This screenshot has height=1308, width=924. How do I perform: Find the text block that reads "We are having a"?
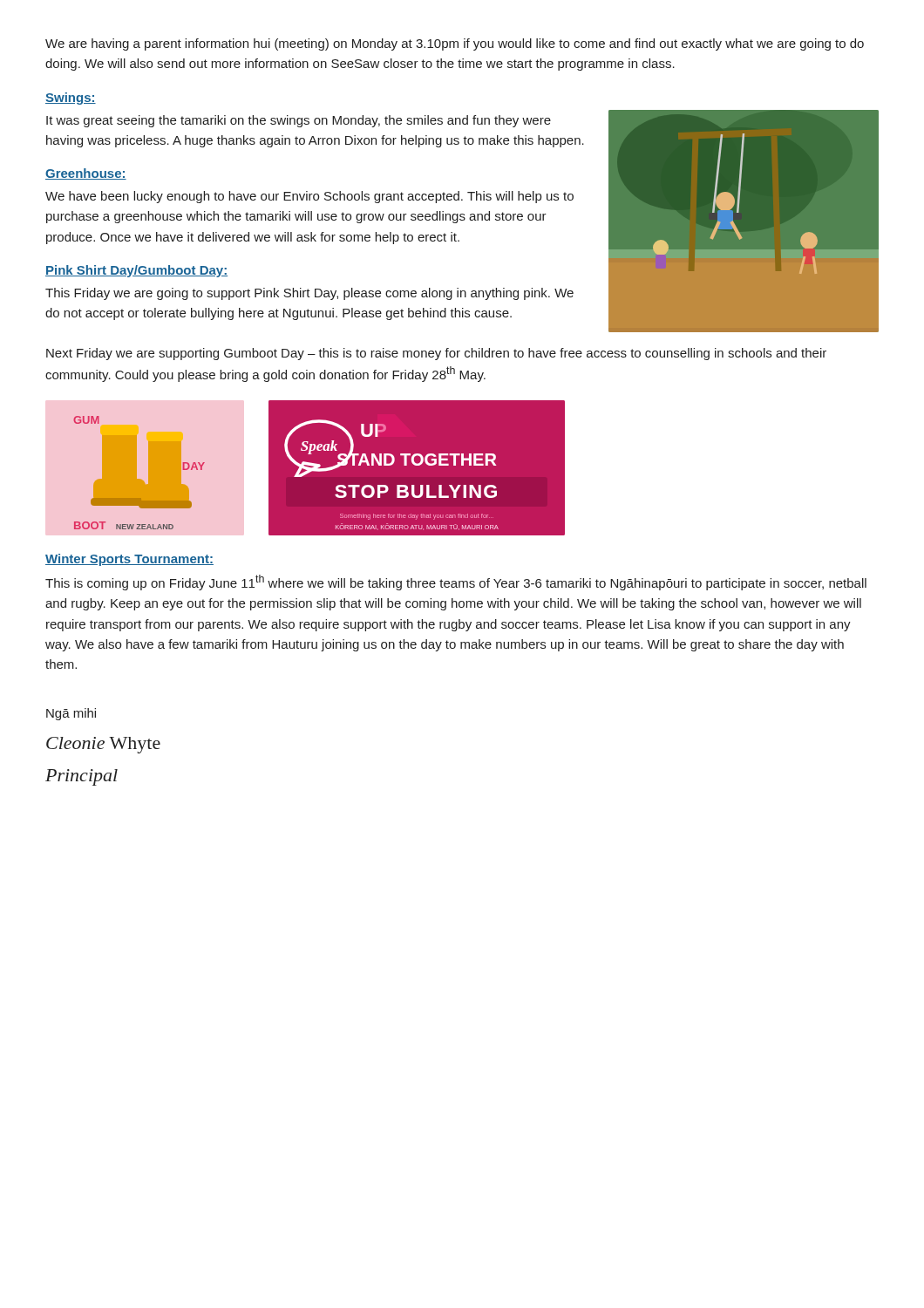click(455, 53)
